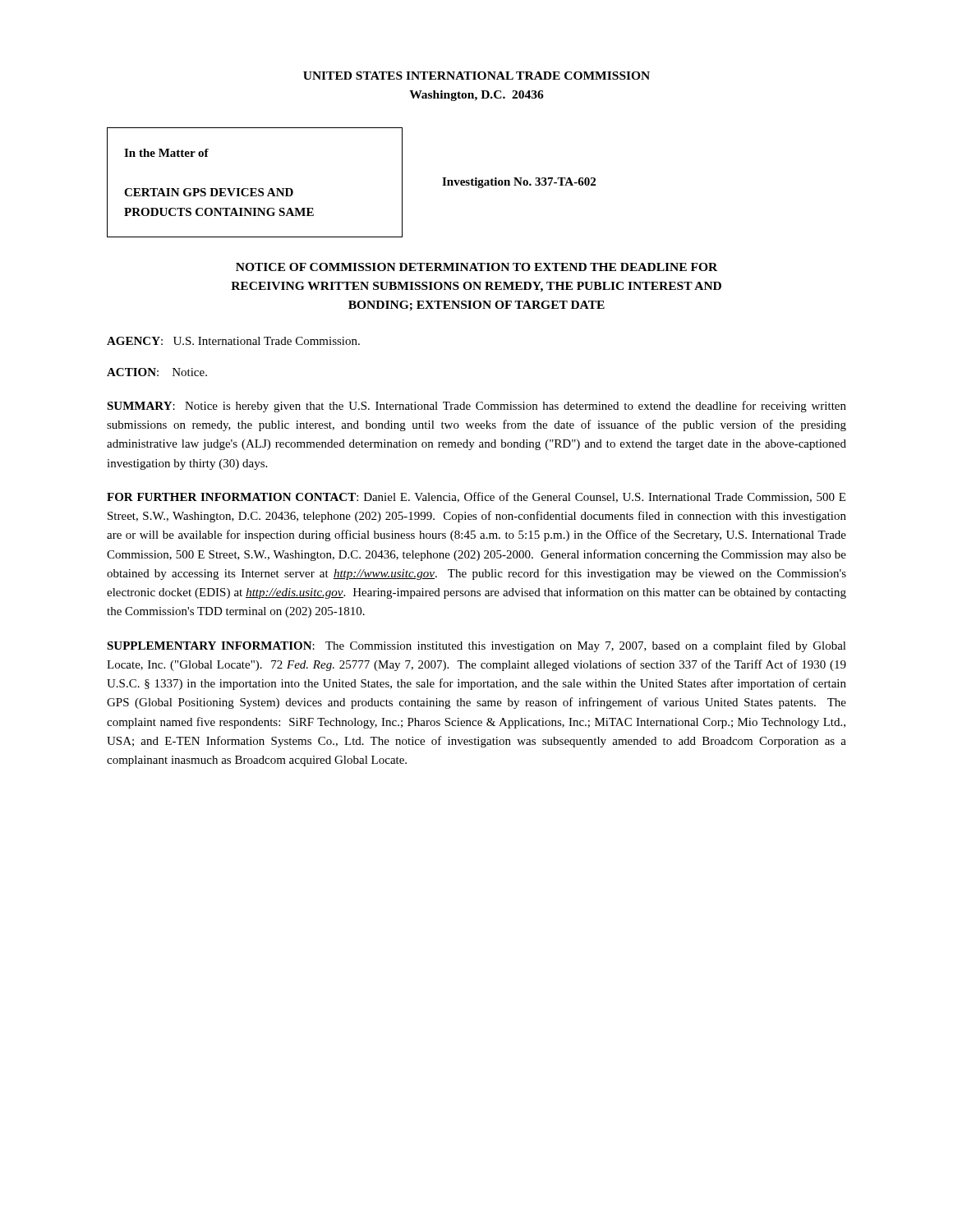Point to the text block starting "UNITED STATES INTERNATIONAL TRADE COMMISSION Washington, D.C. 20436"
Image resolution: width=953 pixels, height=1232 pixels.
(x=476, y=85)
